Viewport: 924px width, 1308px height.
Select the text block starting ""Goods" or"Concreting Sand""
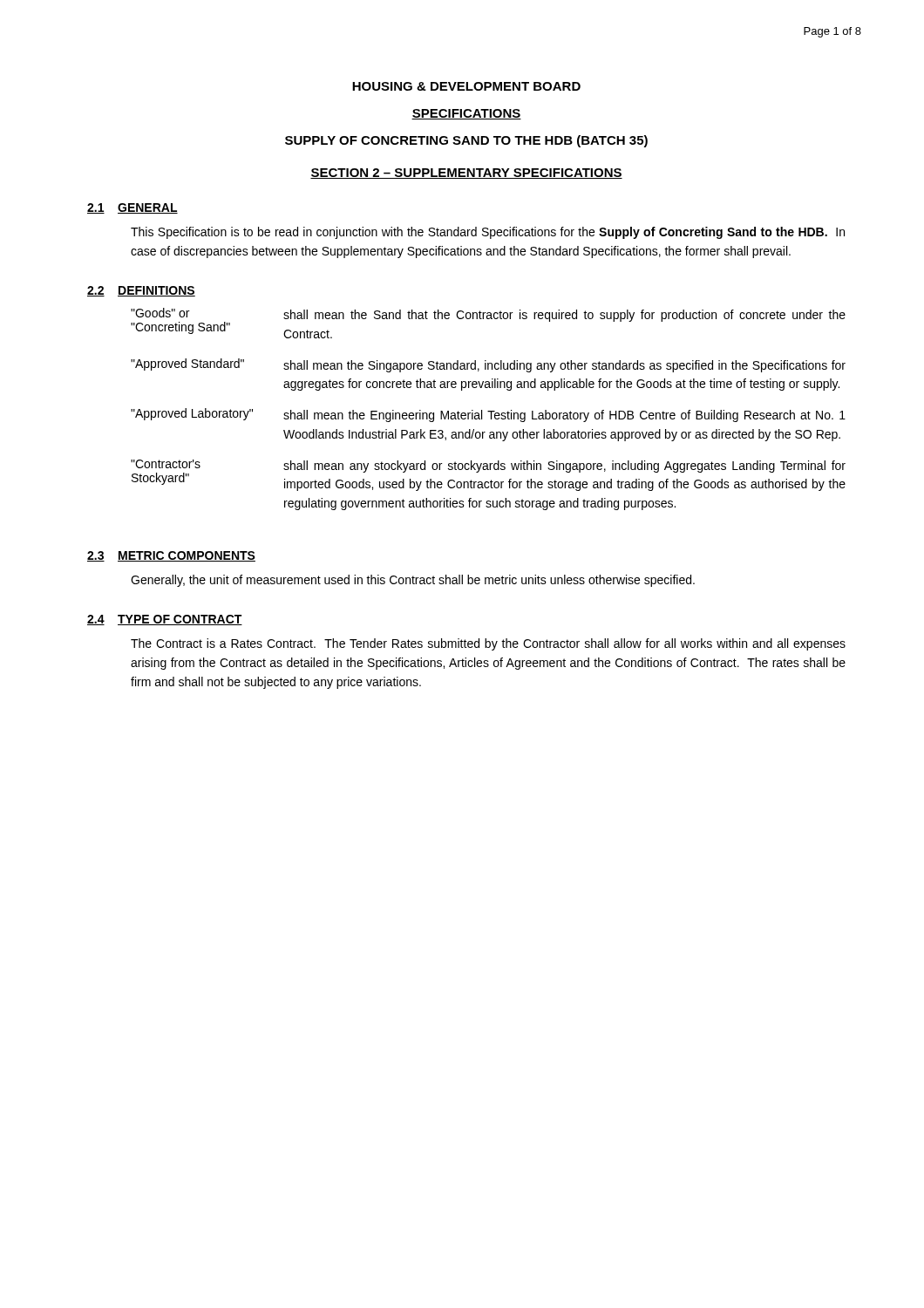(181, 320)
